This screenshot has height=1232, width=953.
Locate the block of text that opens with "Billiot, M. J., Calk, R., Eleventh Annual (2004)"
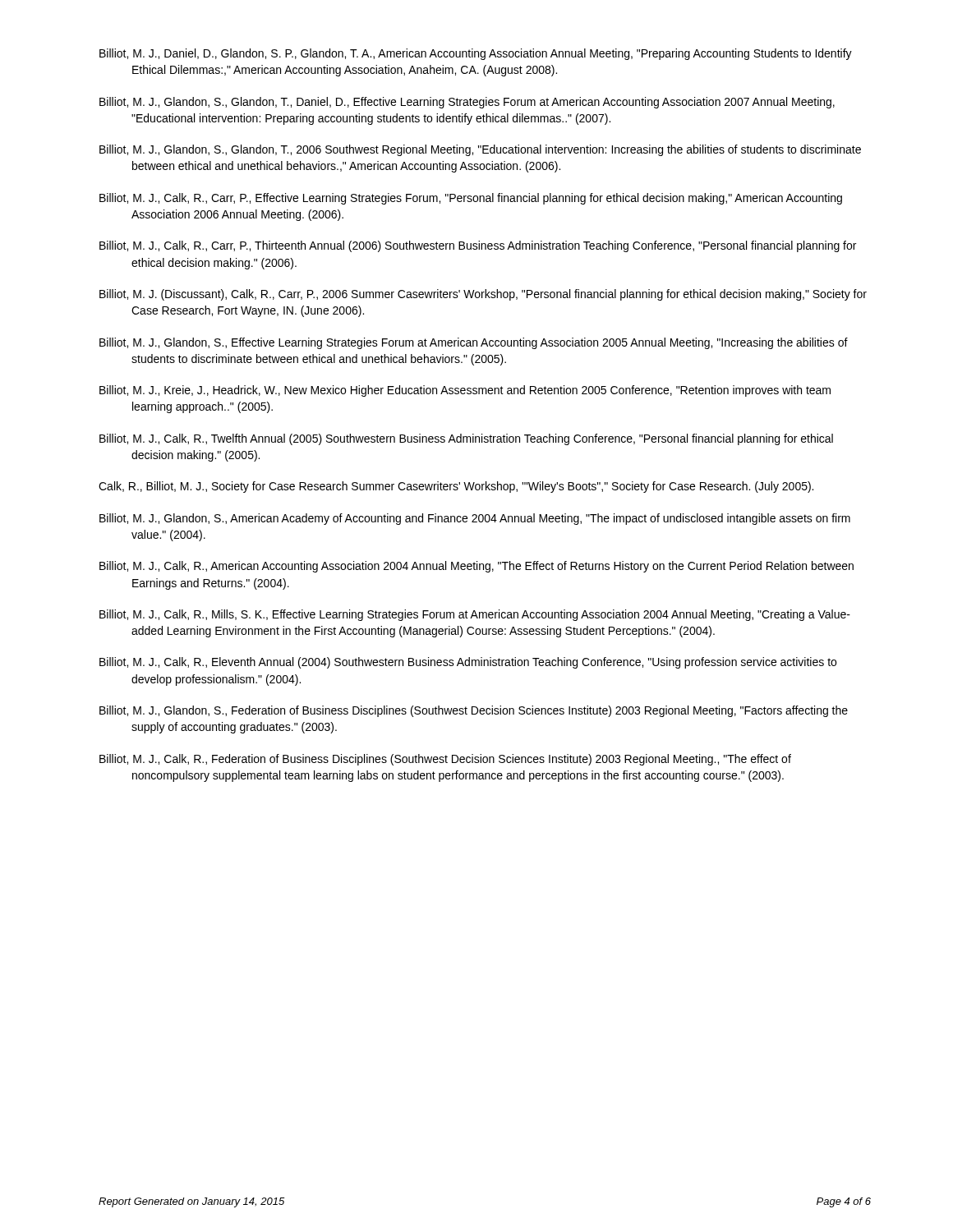pos(468,671)
